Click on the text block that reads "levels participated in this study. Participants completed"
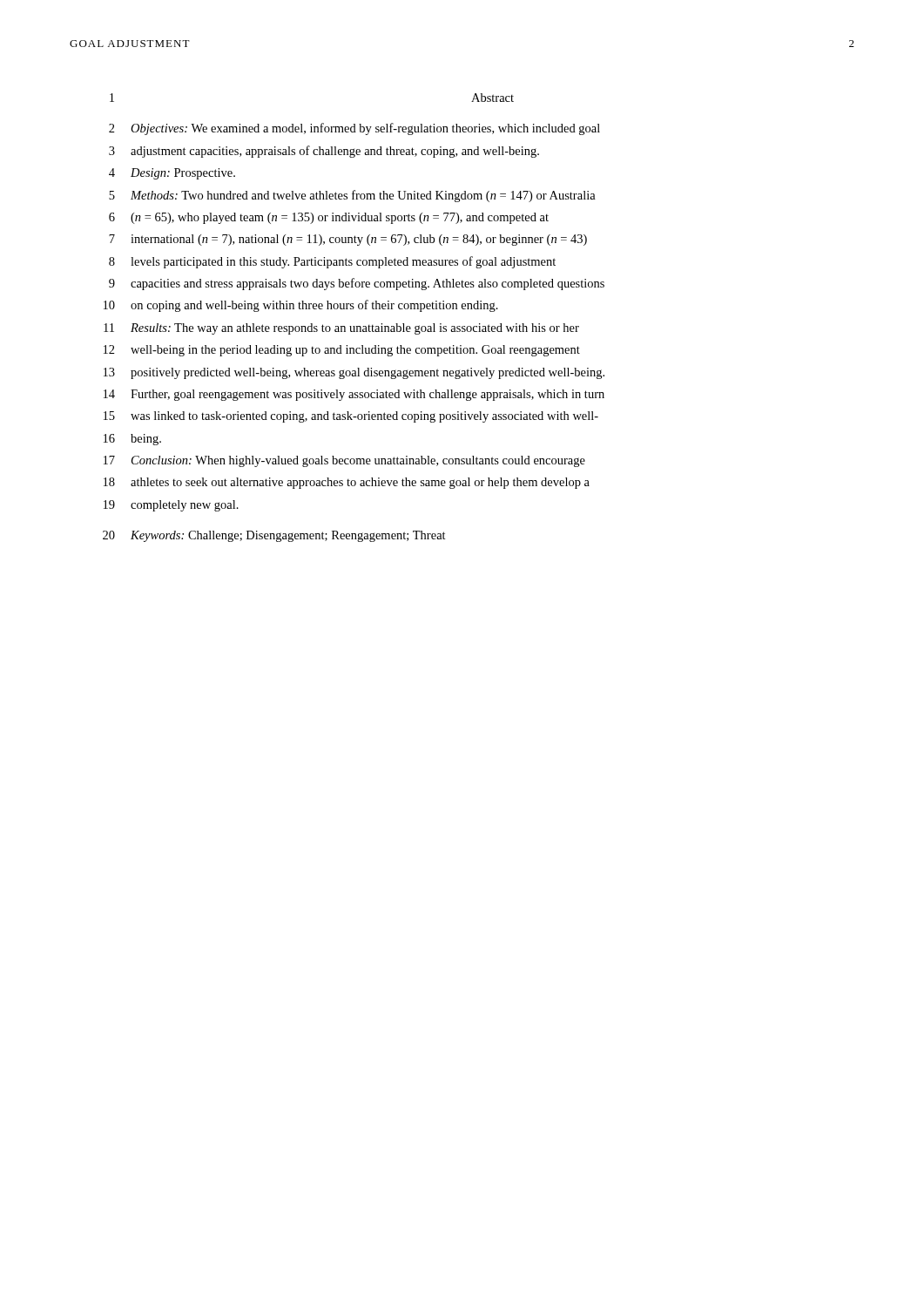 click(x=343, y=261)
